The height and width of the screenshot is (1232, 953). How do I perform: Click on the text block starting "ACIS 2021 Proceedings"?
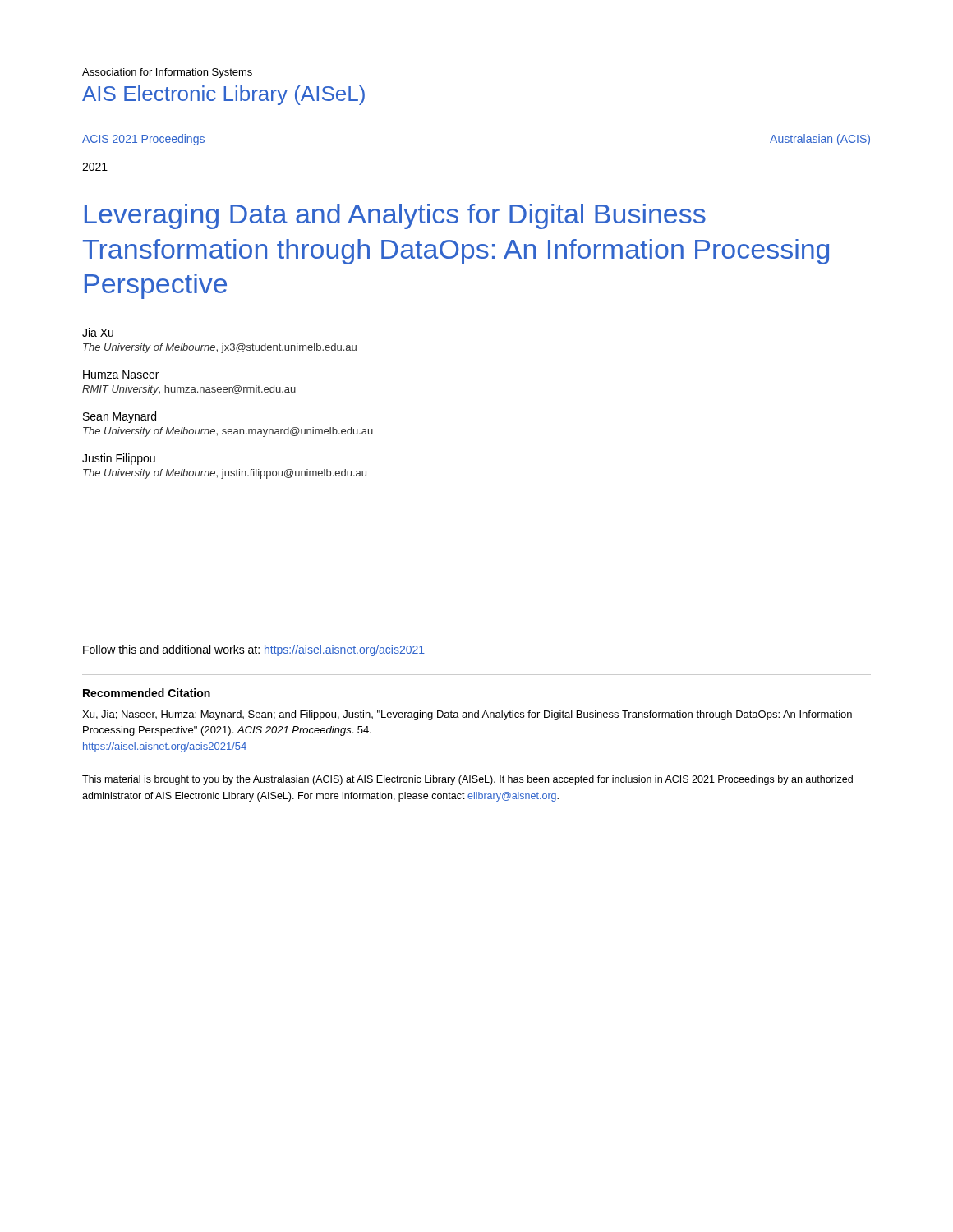coord(144,139)
